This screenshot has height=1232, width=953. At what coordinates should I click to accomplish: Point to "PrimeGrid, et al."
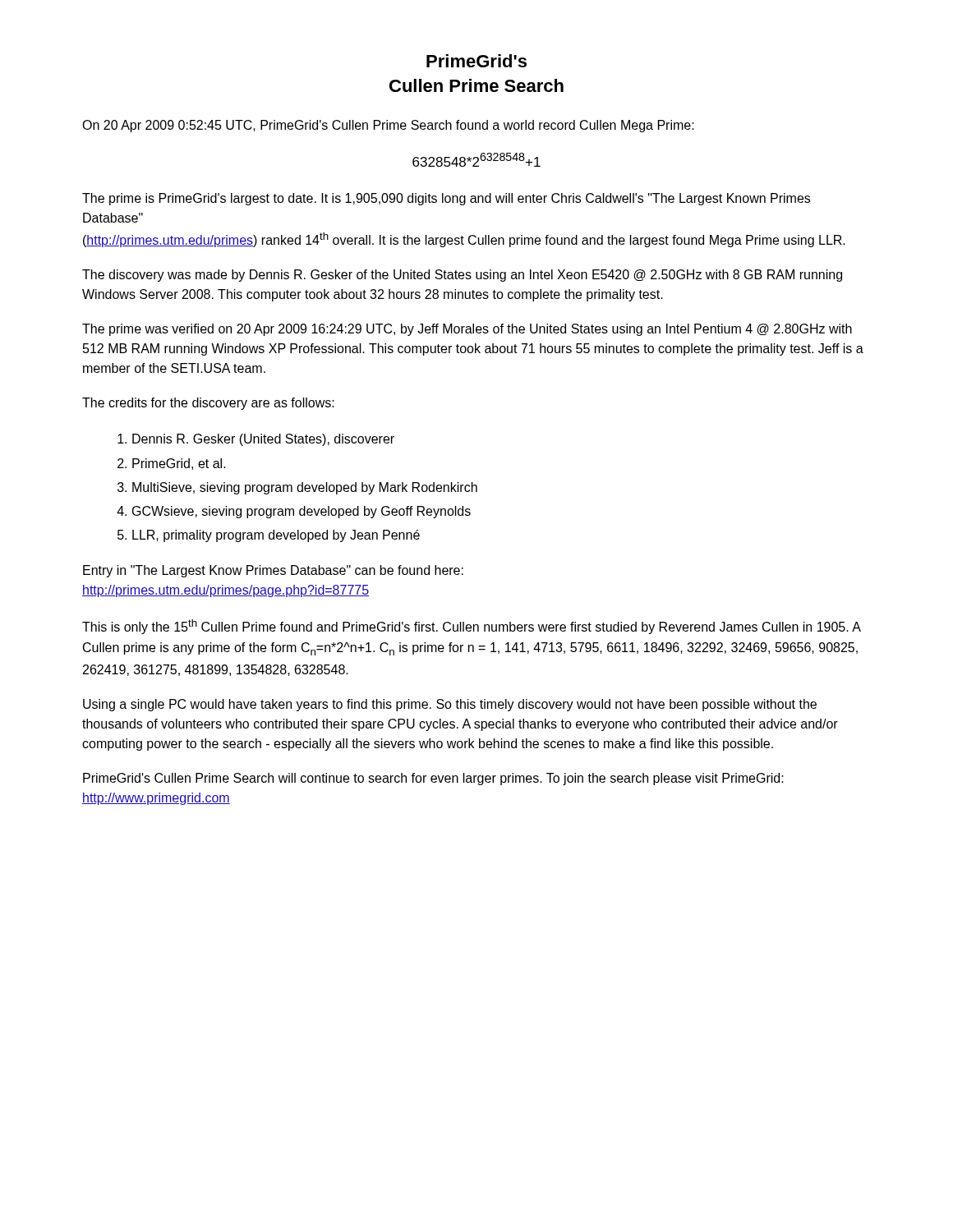(x=179, y=463)
